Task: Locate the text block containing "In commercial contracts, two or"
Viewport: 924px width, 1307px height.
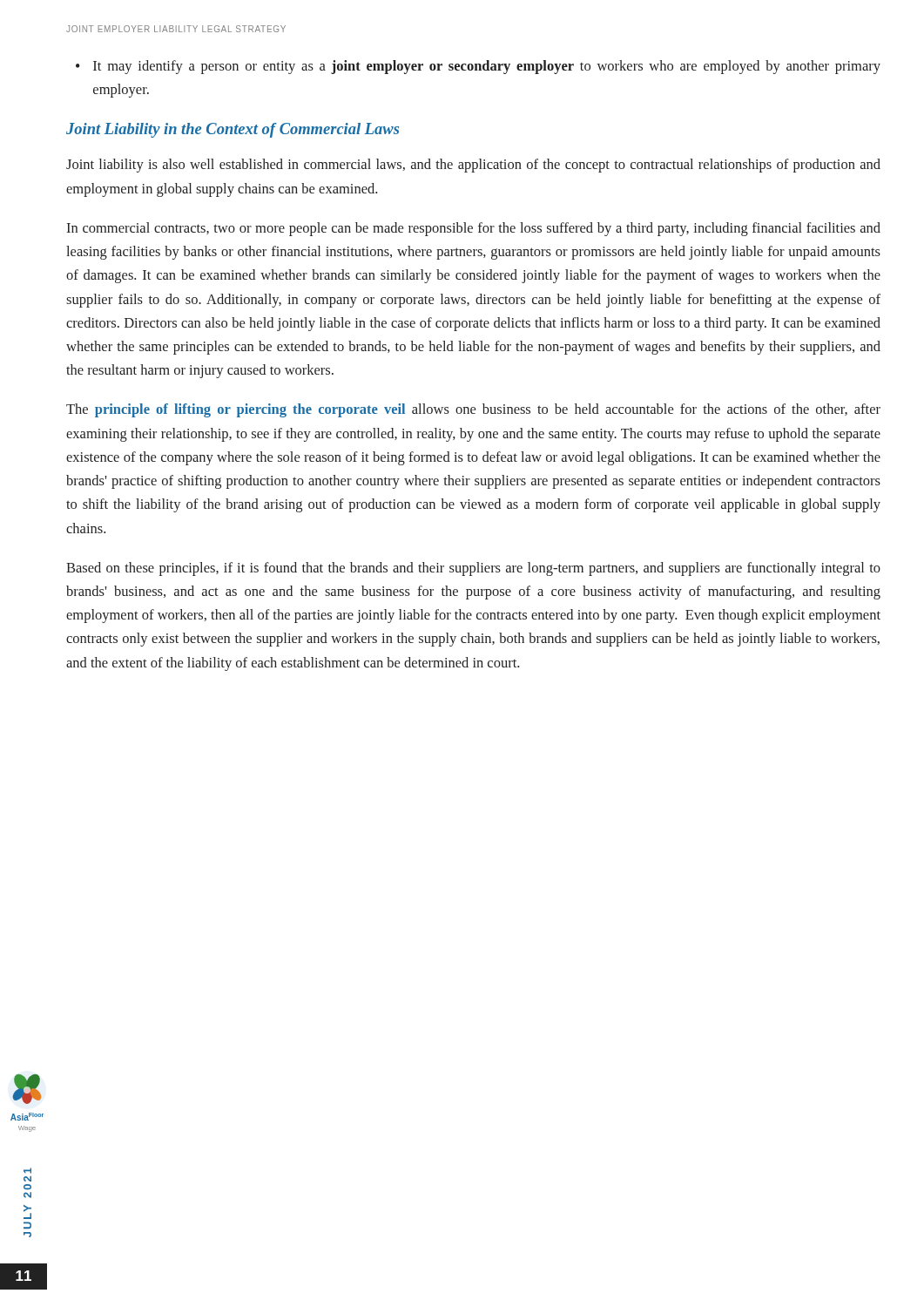Action: click(473, 299)
